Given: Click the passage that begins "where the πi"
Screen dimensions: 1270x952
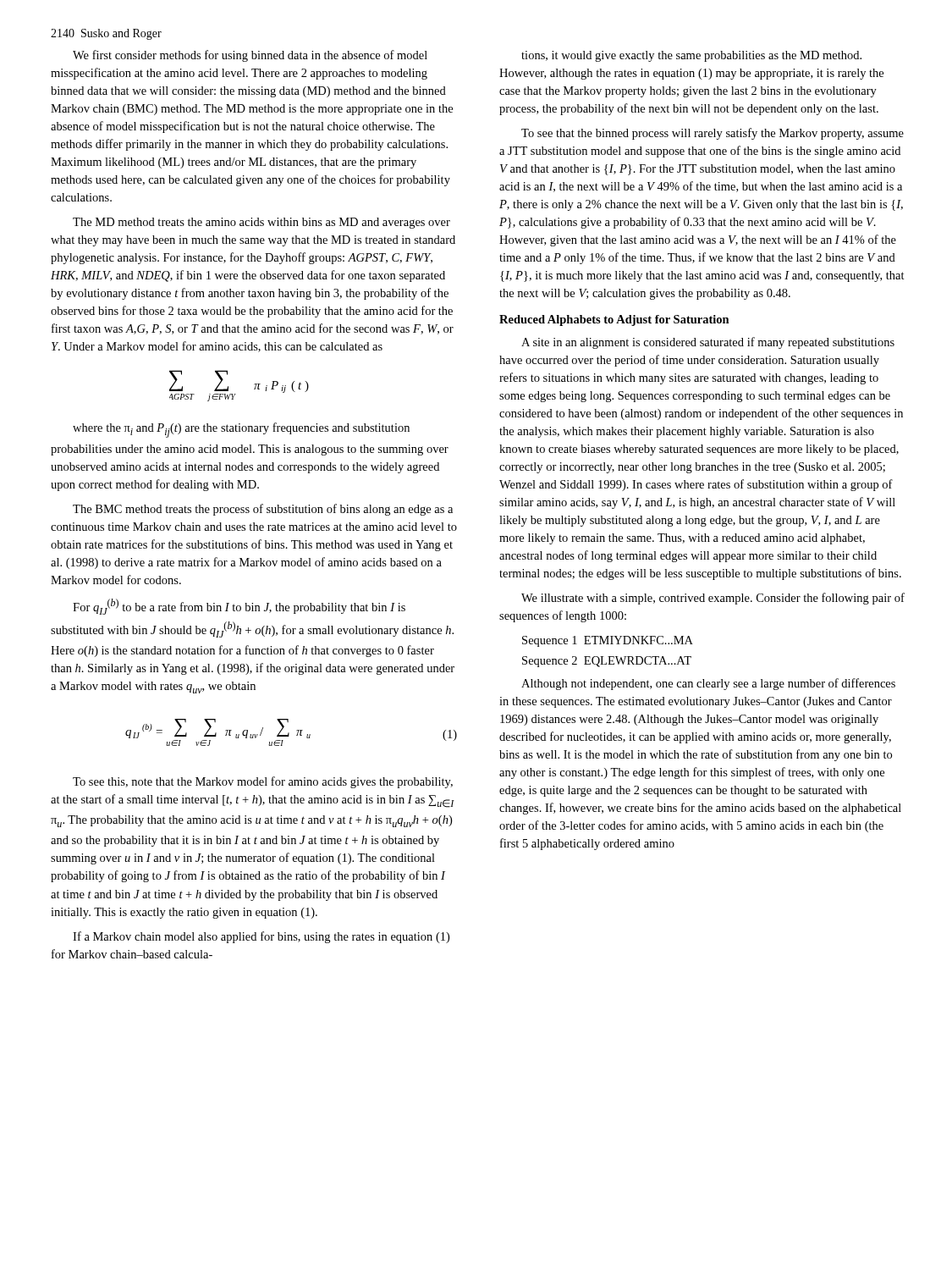Looking at the screenshot, I should pos(254,456).
